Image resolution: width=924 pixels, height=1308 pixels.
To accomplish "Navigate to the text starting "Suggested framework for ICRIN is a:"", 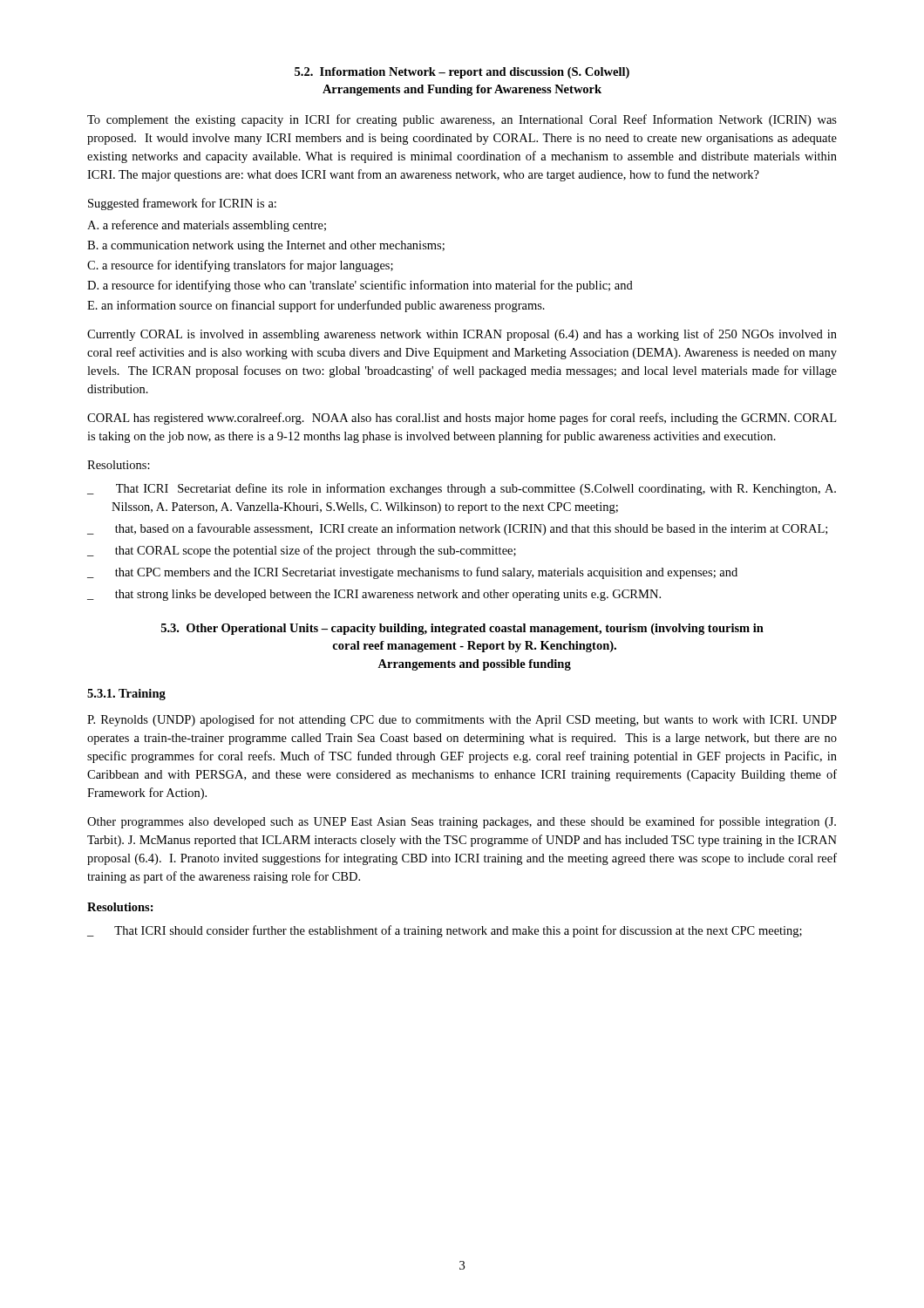I will click(x=182, y=203).
